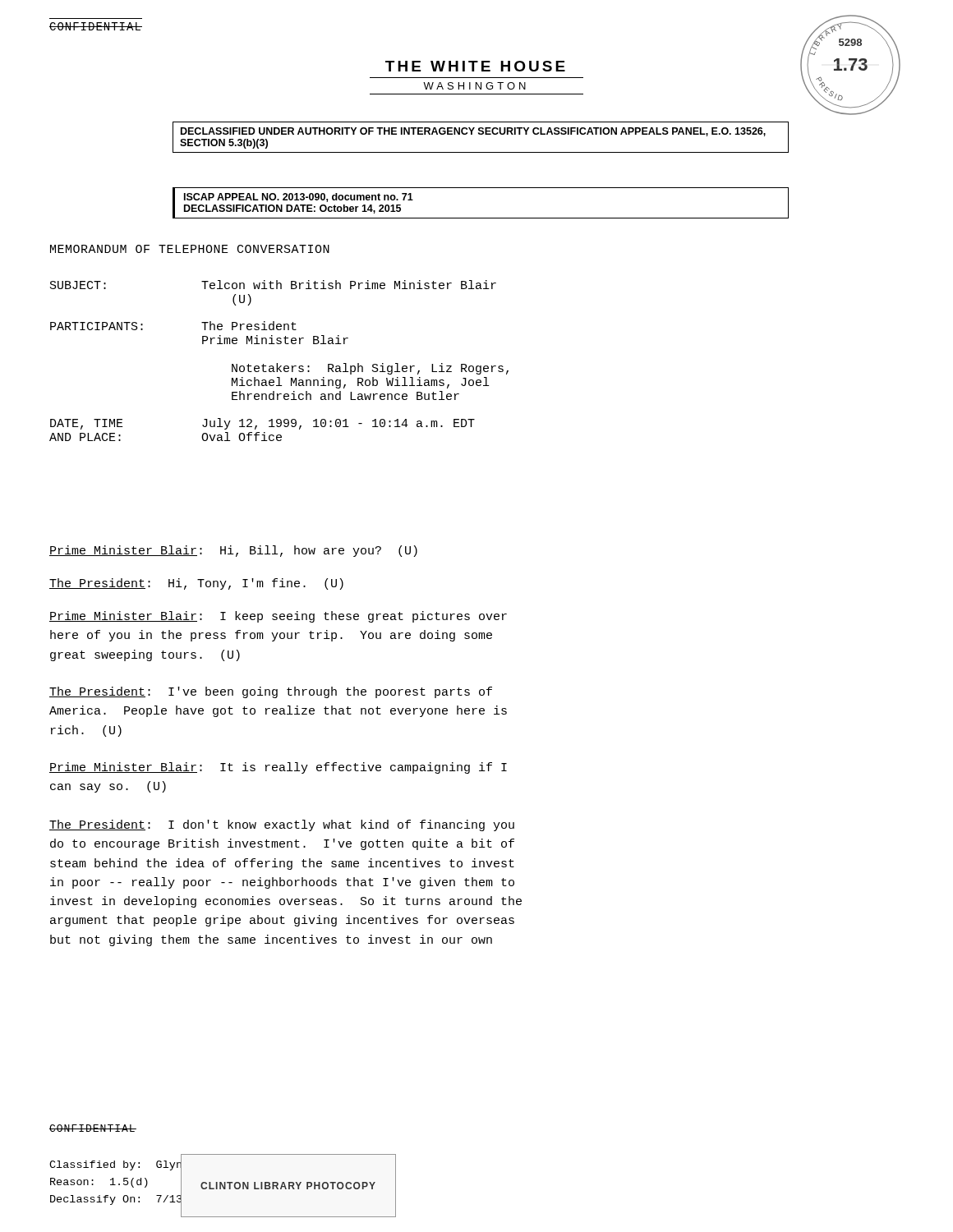Click the passage that begins "DATE, TIMEAND PLACE: July 12,"
This screenshot has height=1232, width=953.
click(262, 431)
